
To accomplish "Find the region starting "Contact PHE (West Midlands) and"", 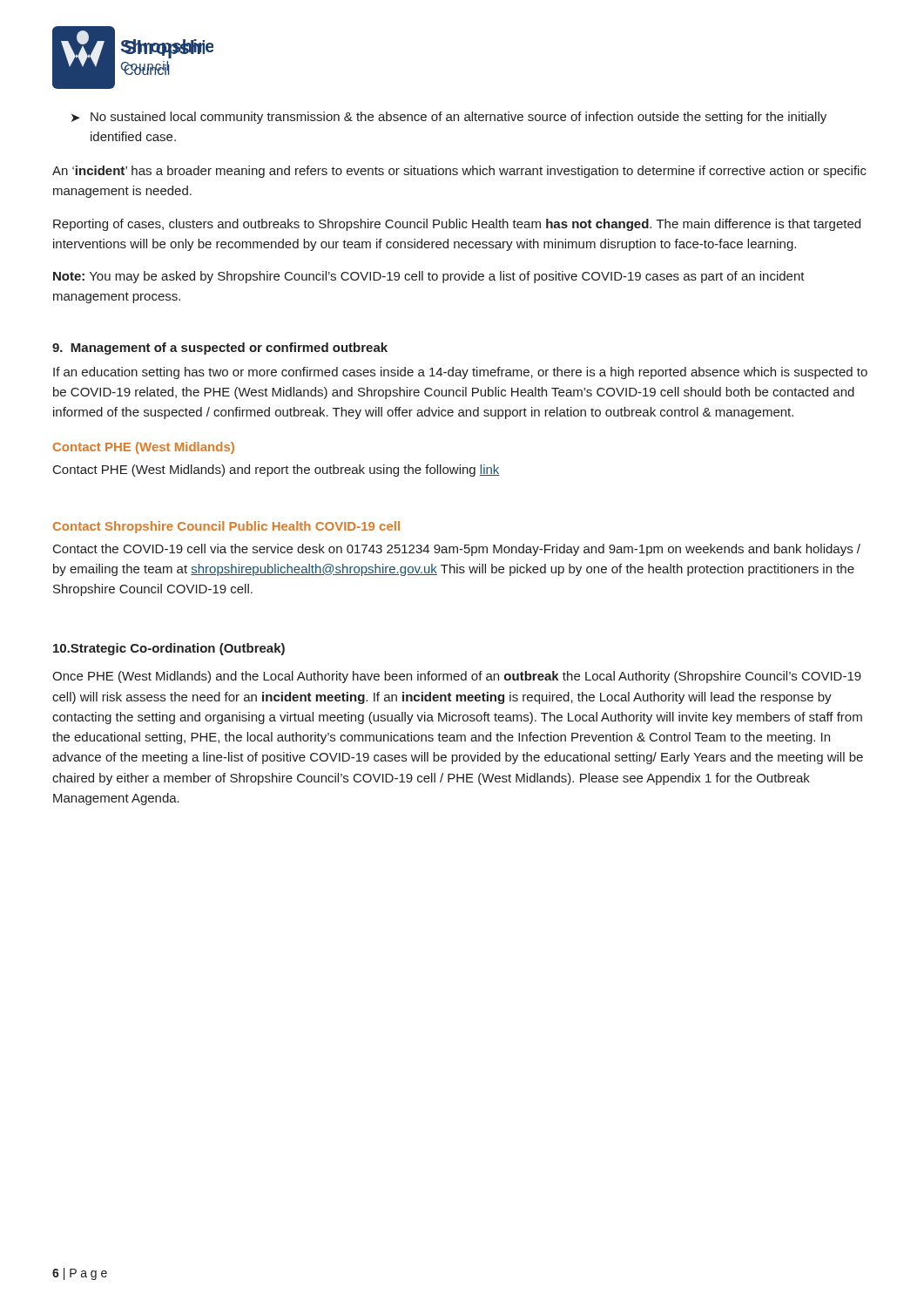I will [276, 469].
